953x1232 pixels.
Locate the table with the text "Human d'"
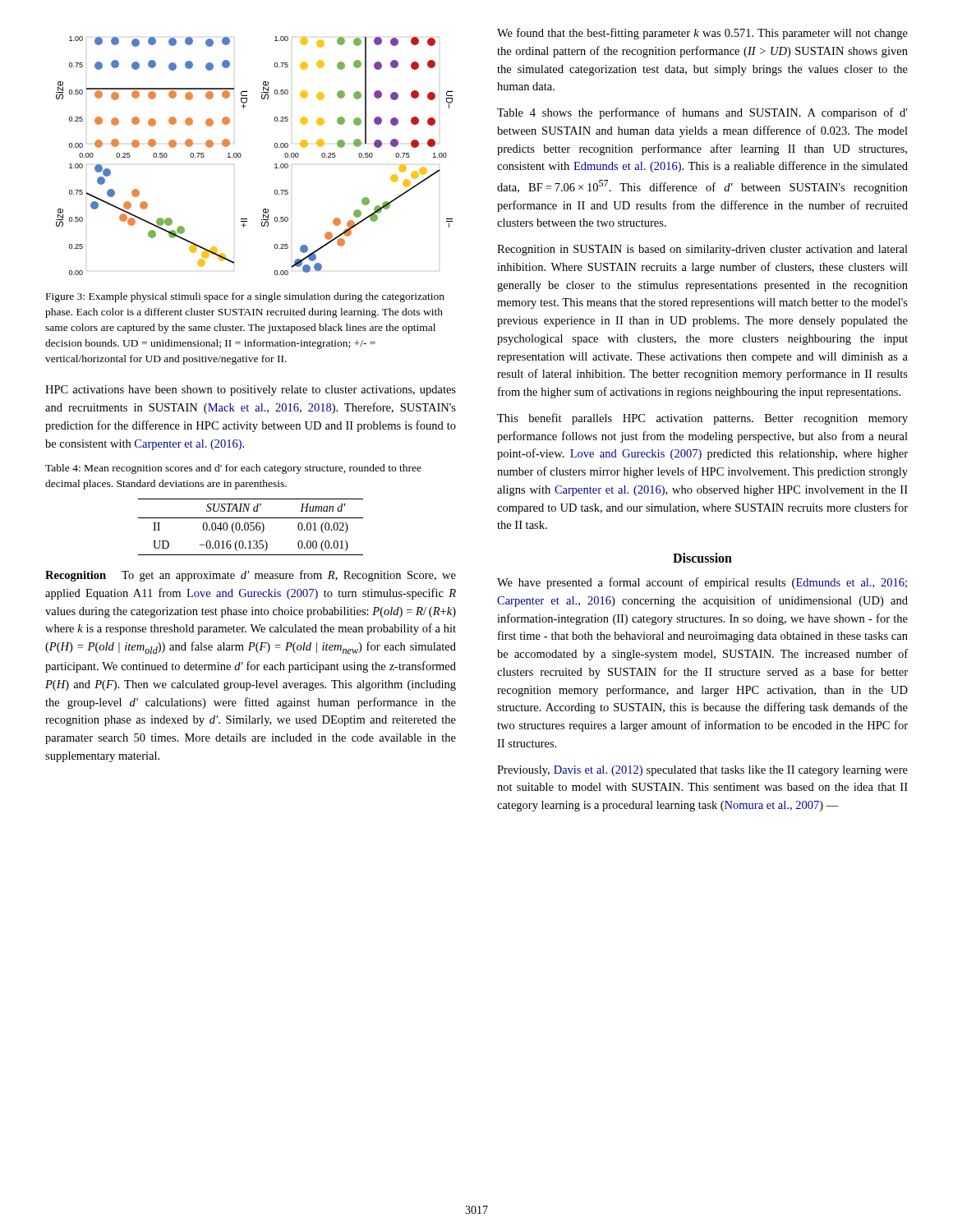click(x=251, y=527)
